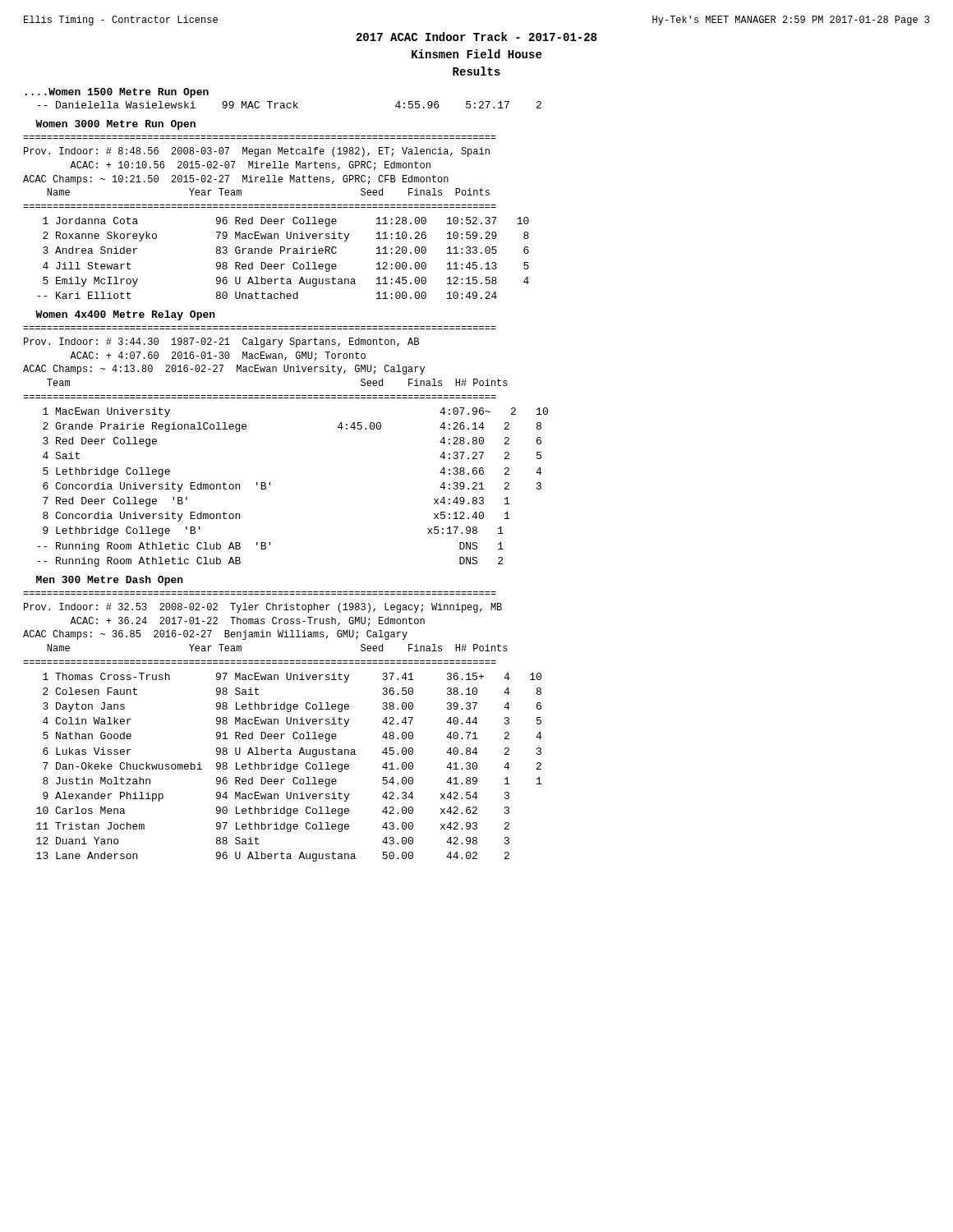
Task: Locate the section header that reads "Women 3000 Metre Run Open"
Action: 109,125
